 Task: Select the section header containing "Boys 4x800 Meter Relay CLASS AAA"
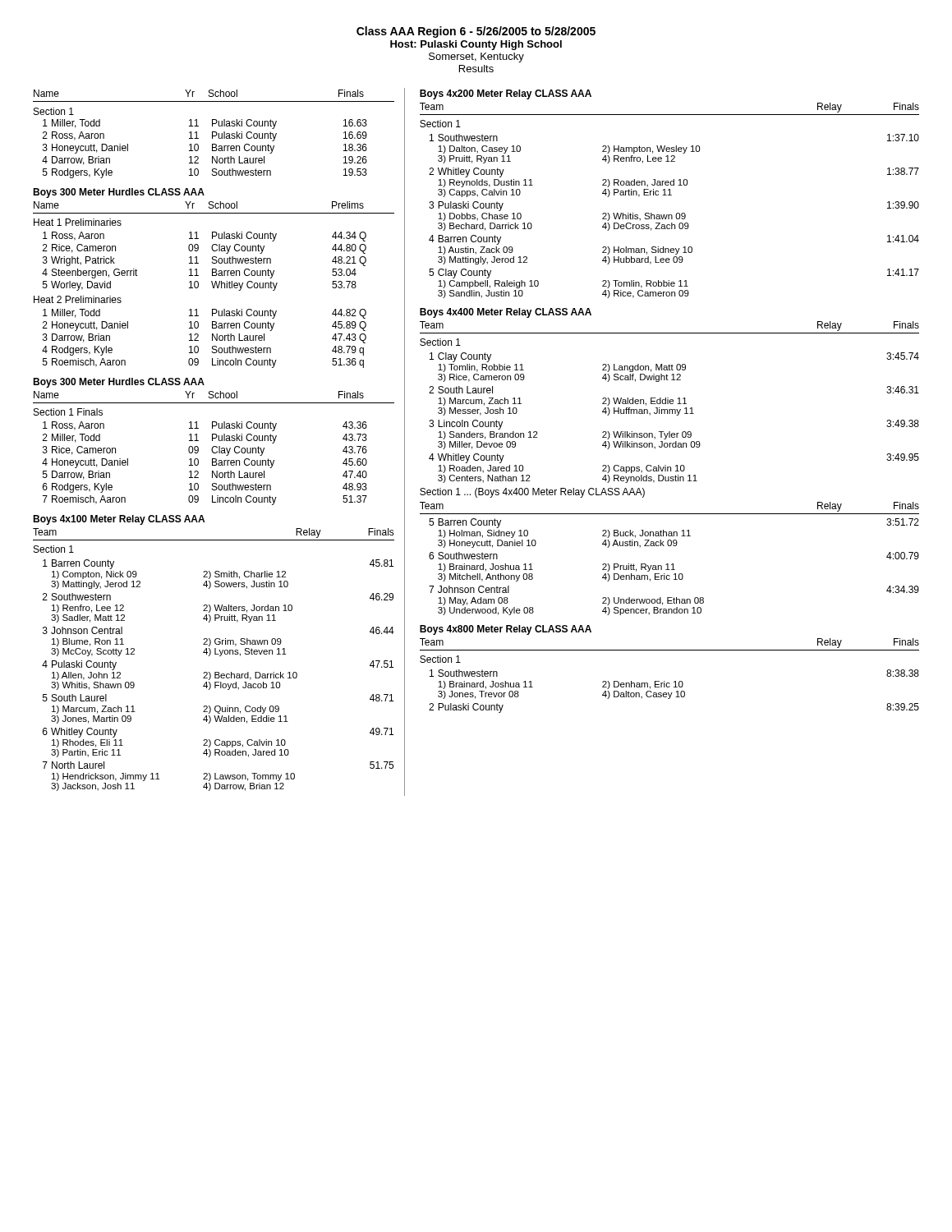click(506, 629)
